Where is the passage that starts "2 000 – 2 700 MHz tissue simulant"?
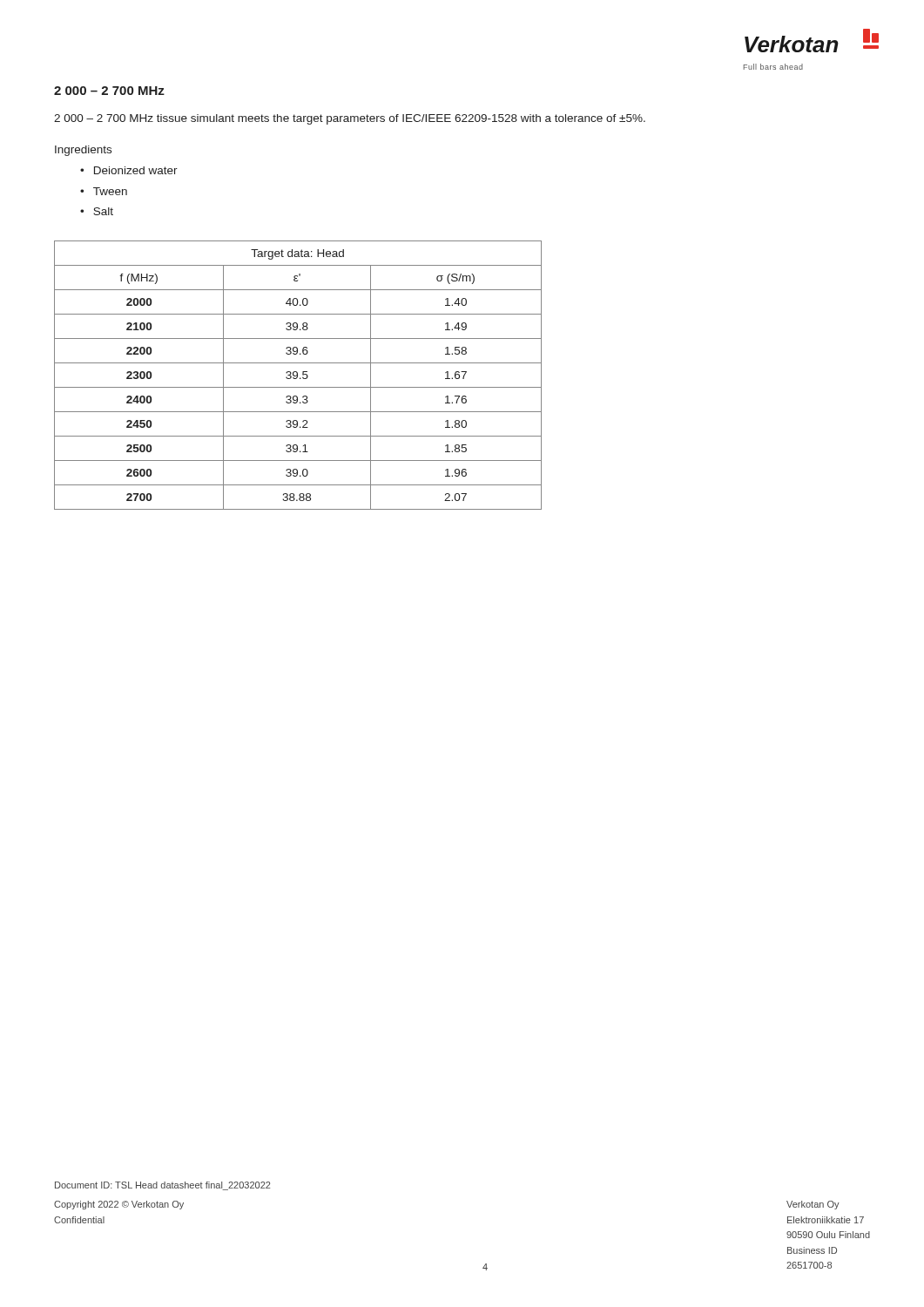Screen dimensions: 1307x924 click(x=350, y=118)
